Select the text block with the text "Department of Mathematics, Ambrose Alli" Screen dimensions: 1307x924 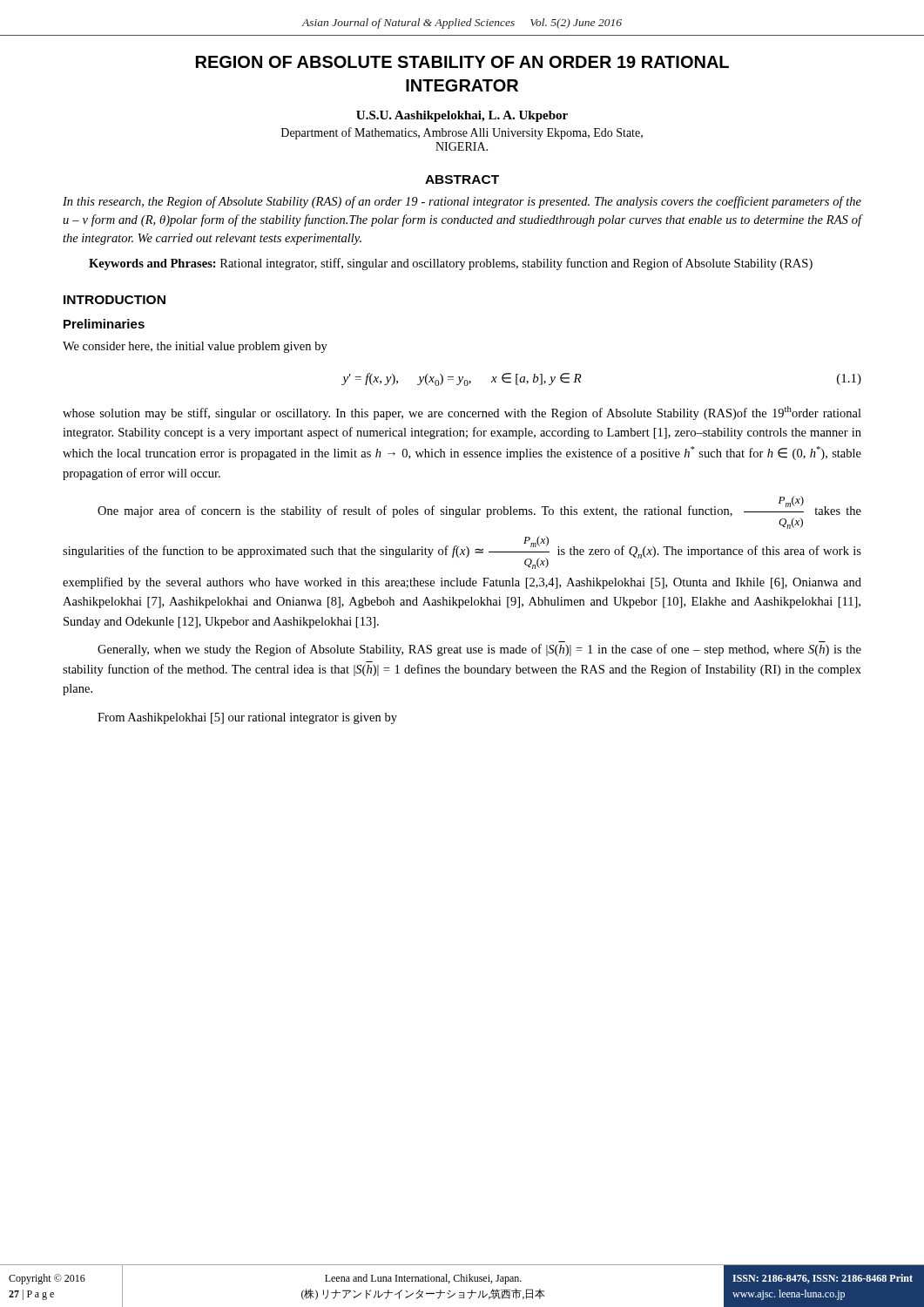point(462,140)
